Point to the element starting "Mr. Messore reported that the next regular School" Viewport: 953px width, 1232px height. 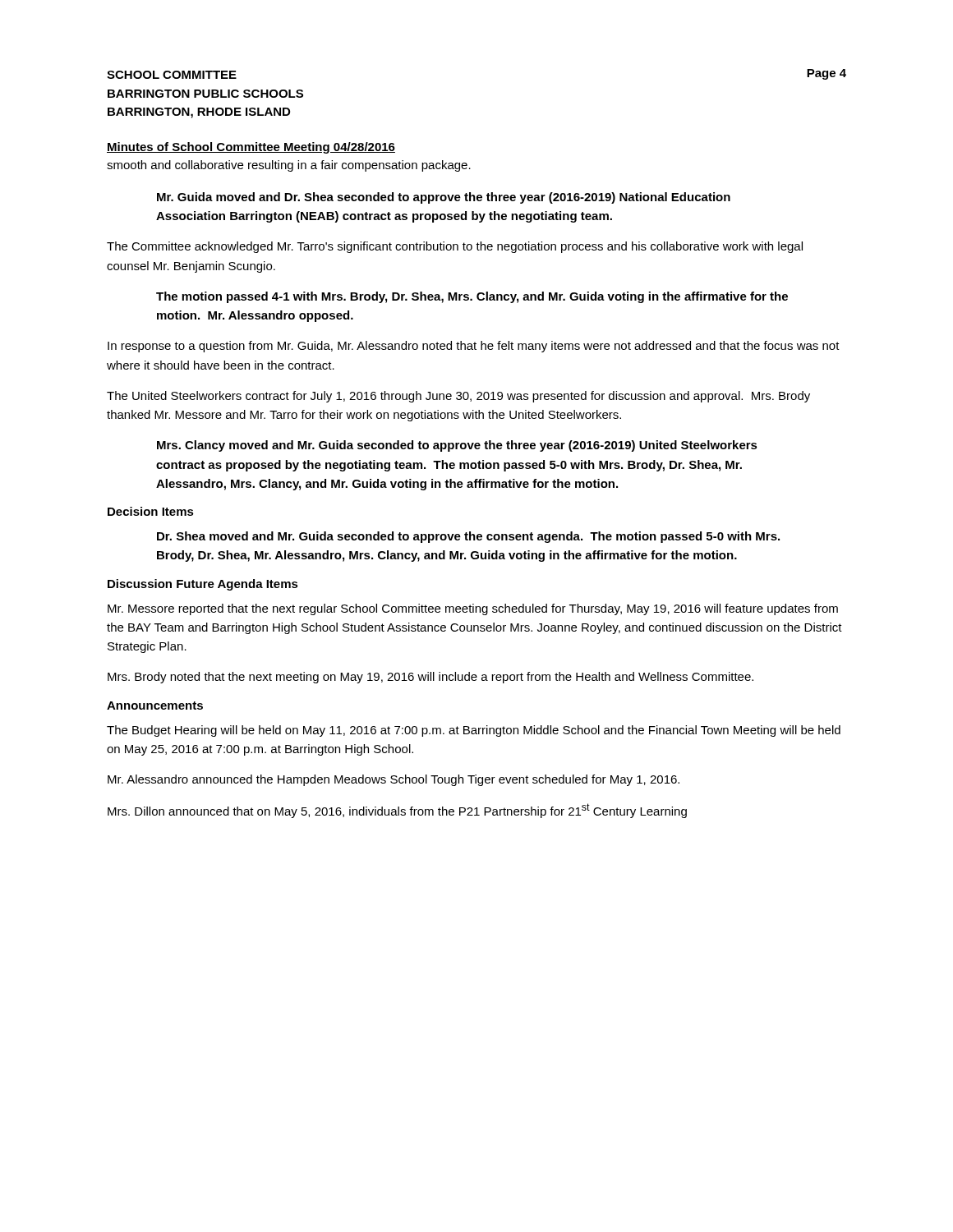click(474, 627)
